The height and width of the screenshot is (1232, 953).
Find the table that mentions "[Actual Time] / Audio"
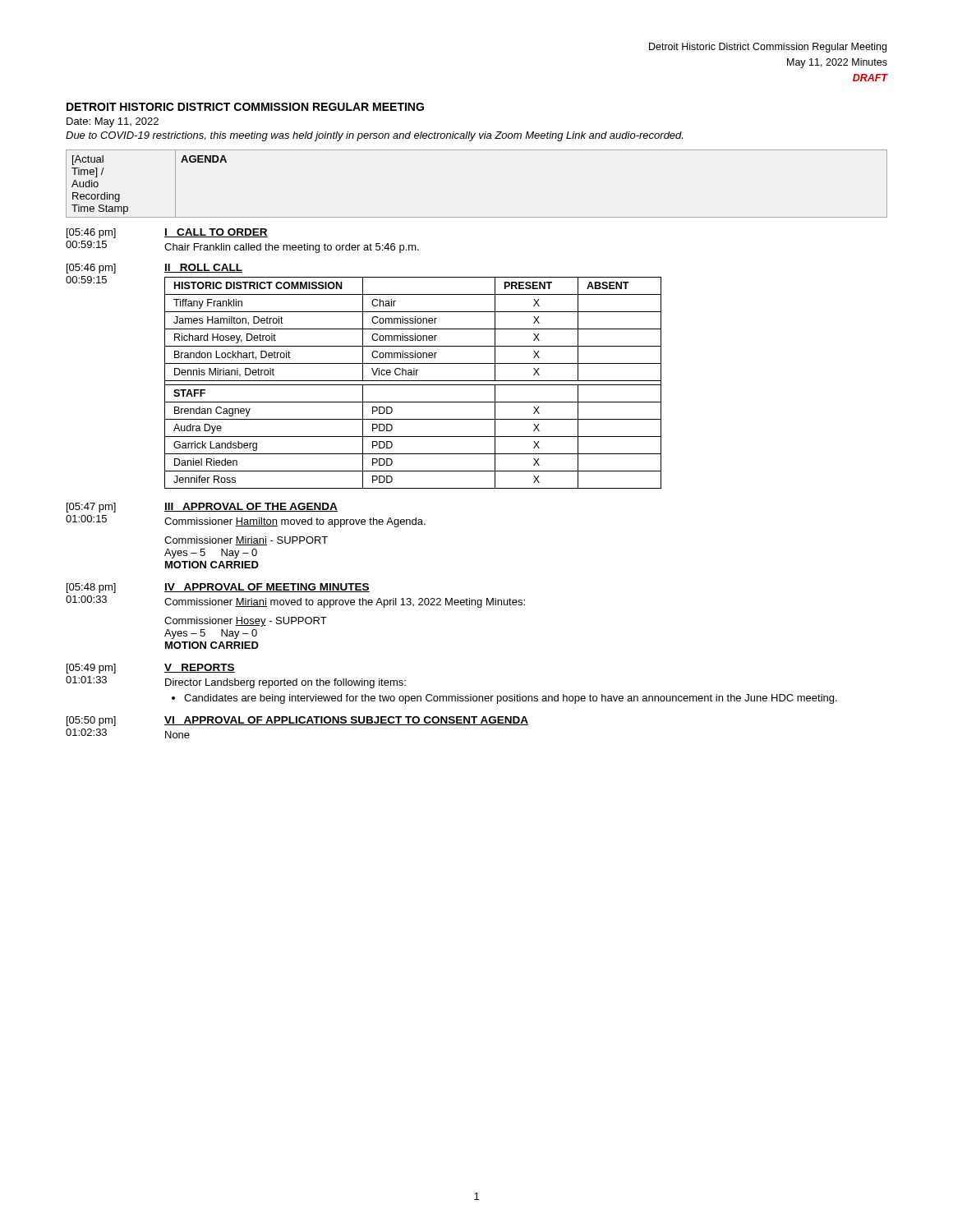[476, 184]
